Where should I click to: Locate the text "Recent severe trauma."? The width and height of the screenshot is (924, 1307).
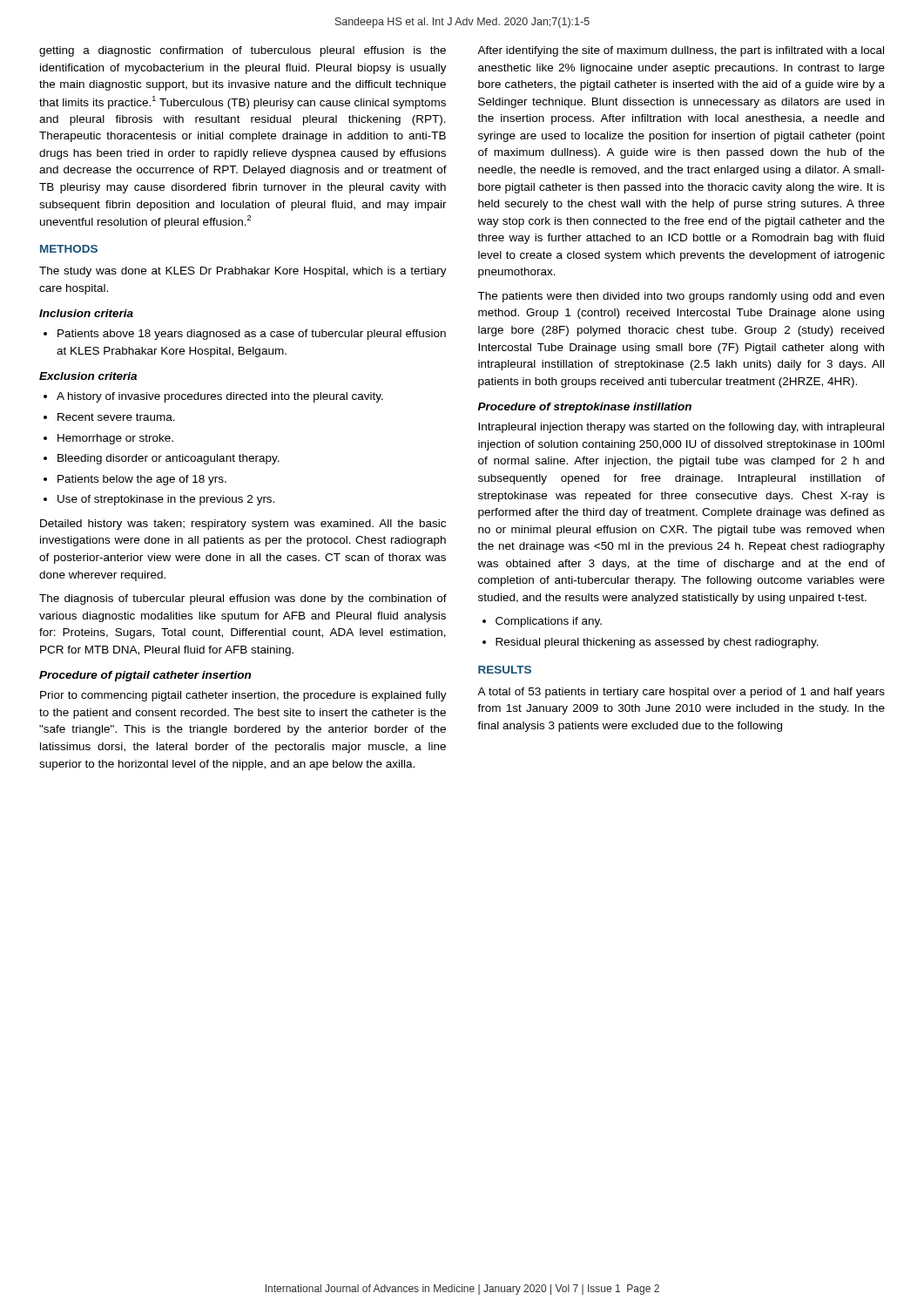pyautogui.click(x=116, y=417)
